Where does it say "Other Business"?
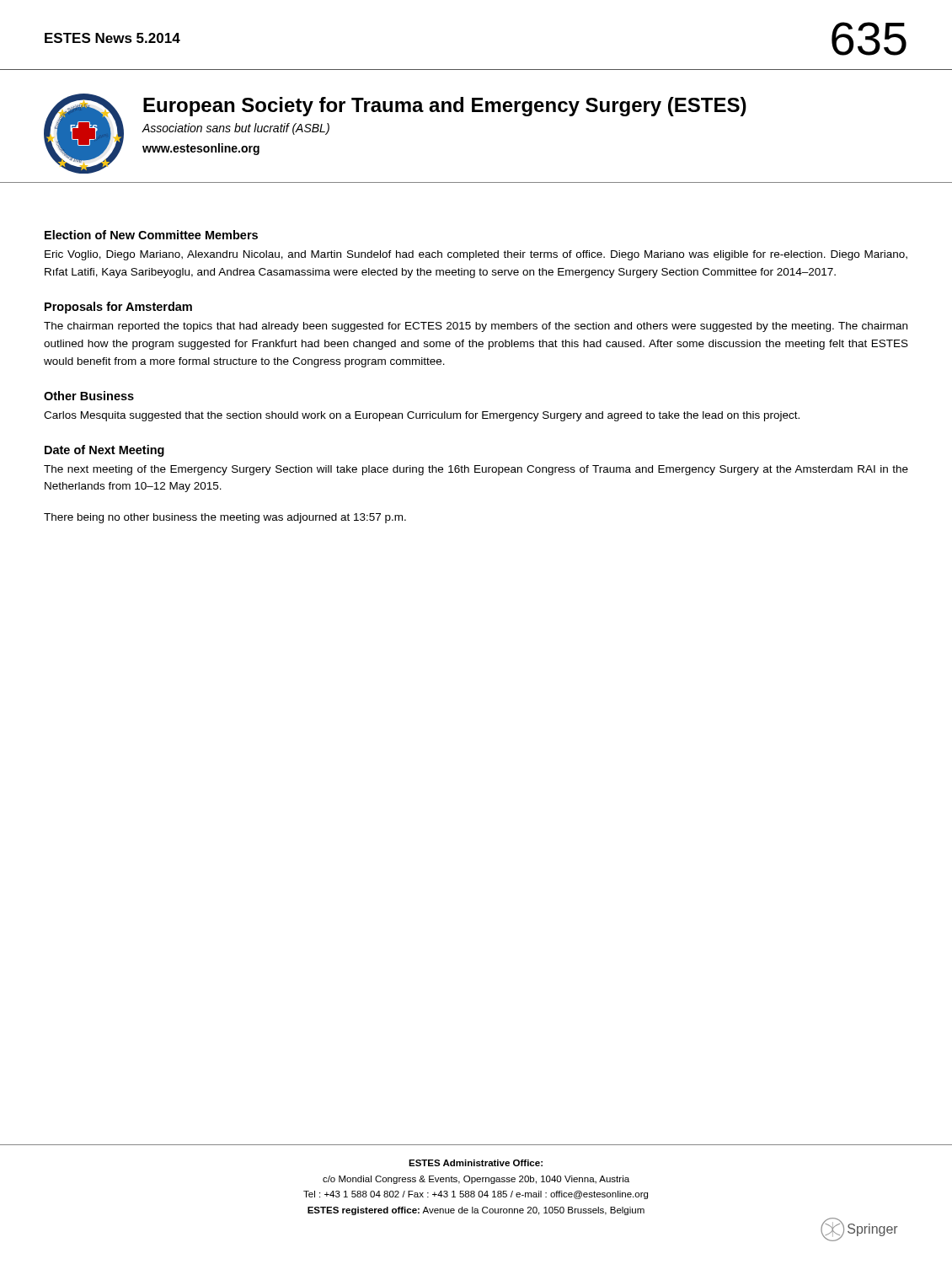The width and height of the screenshot is (952, 1264). pos(89,396)
